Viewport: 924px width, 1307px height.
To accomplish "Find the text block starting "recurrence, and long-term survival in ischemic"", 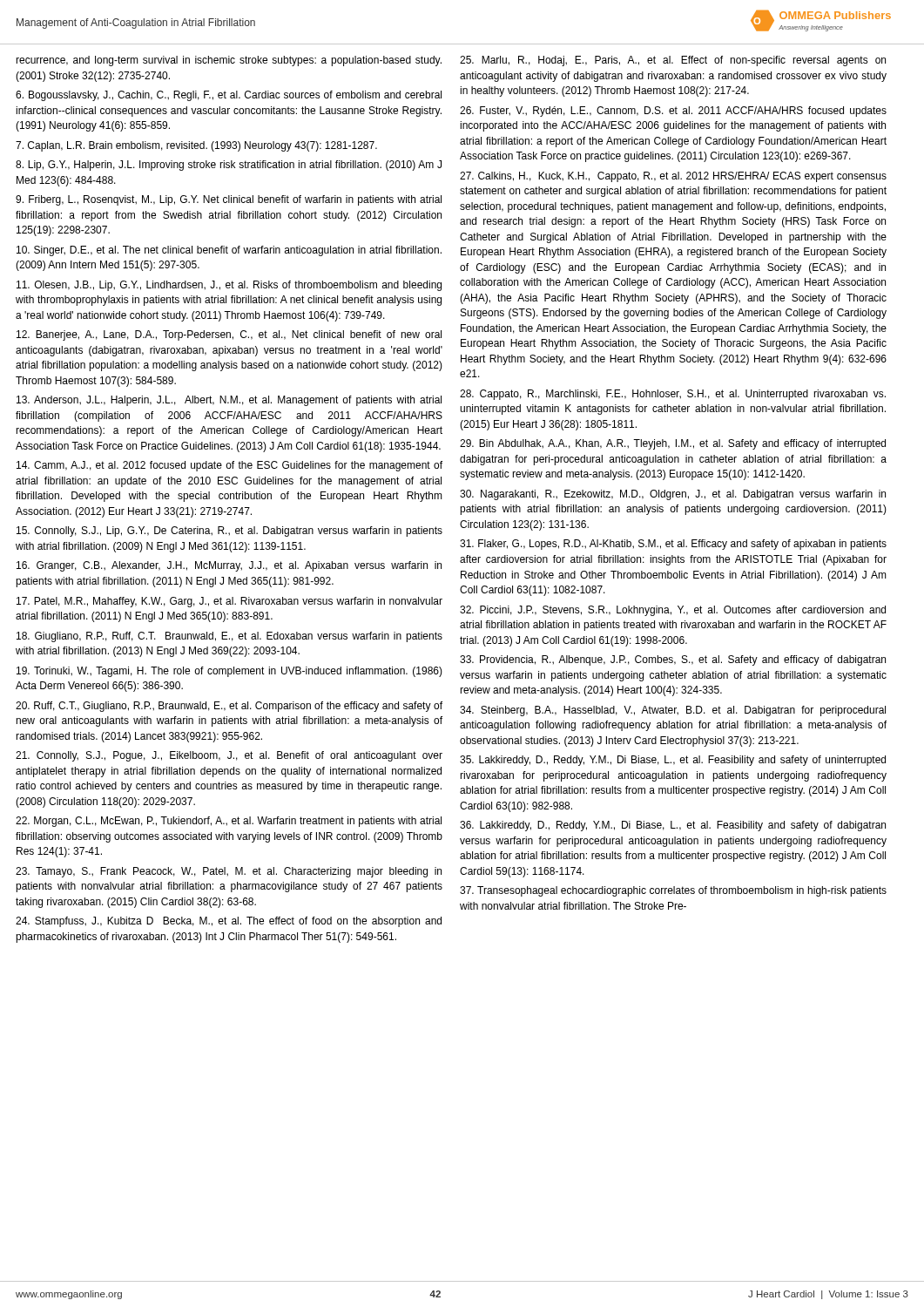I will click(229, 499).
